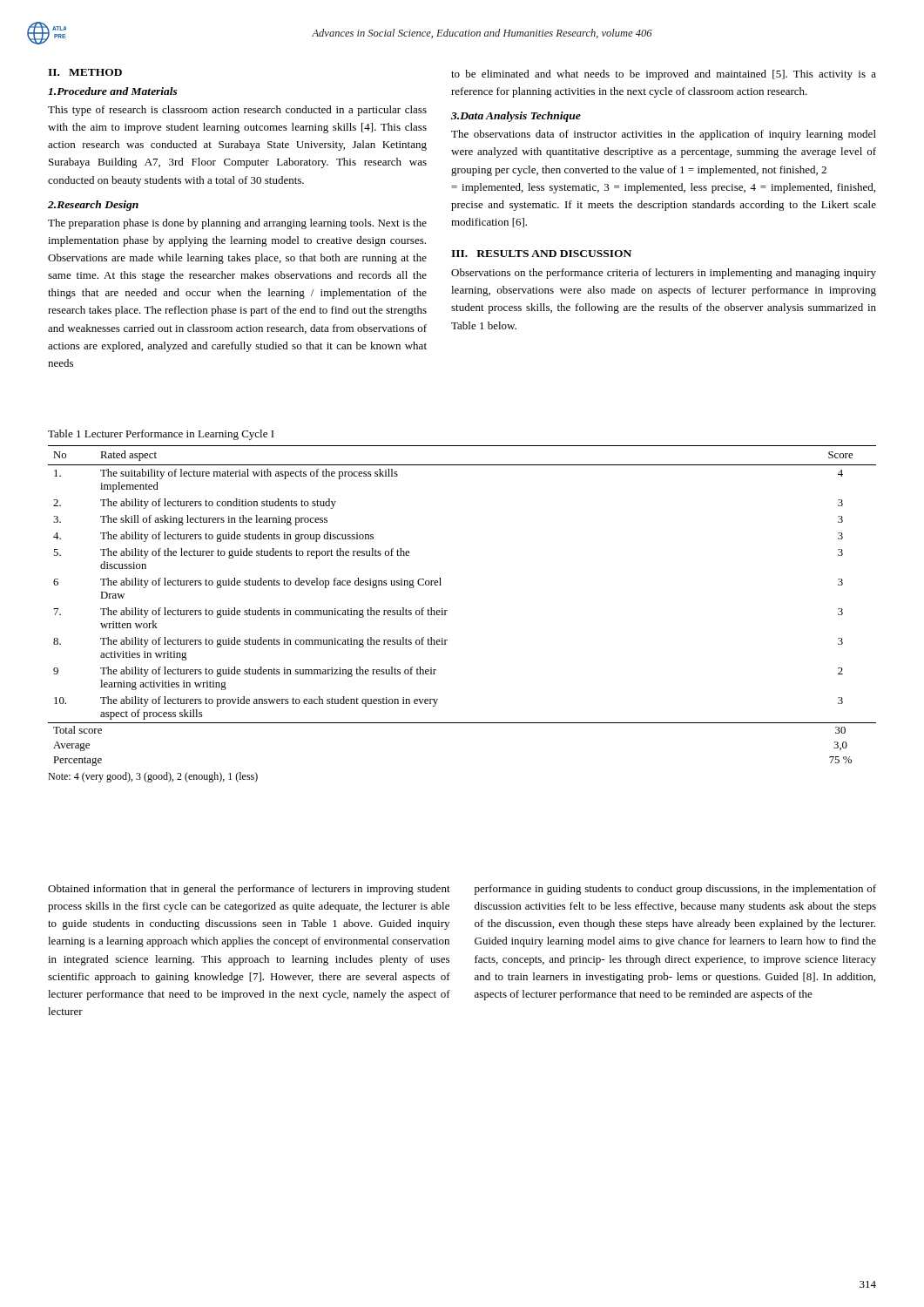924x1307 pixels.
Task: Click on the region starting "The preparation phase is done by planning"
Action: (x=237, y=293)
